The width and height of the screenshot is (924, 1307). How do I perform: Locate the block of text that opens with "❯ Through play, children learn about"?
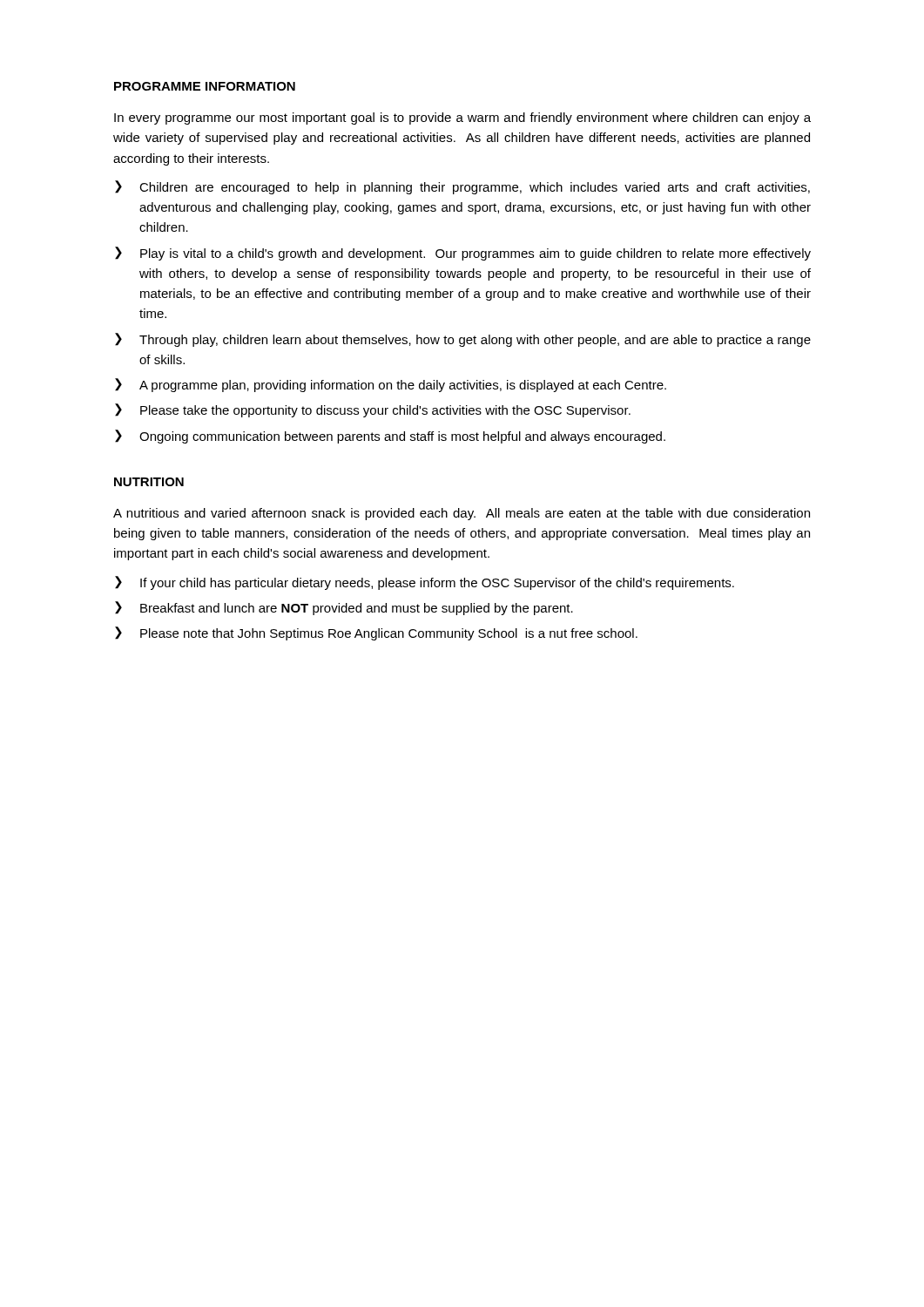pos(462,349)
